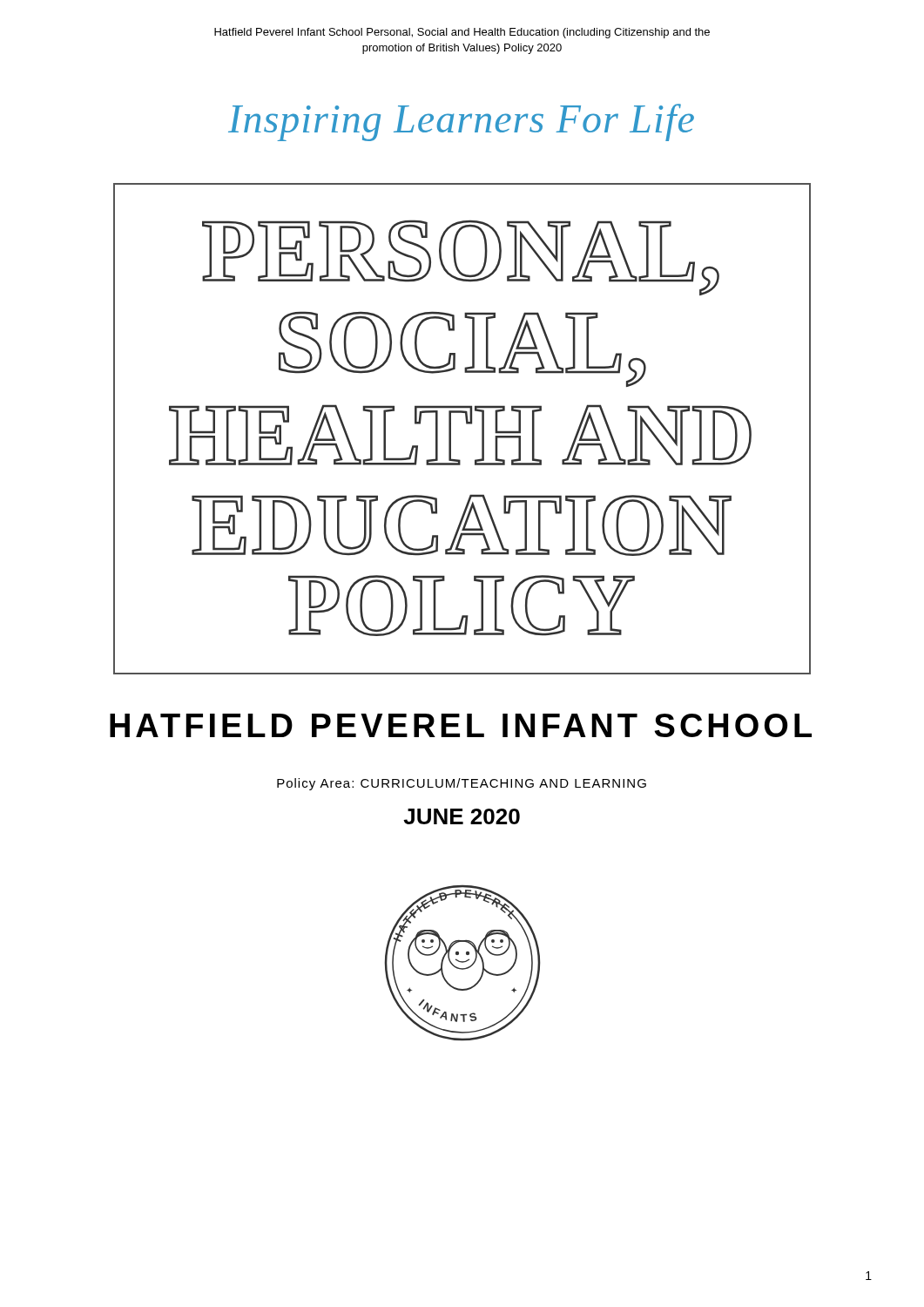Locate the text that reads "JUNE 2020"
The height and width of the screenshot is (1307, 924).
click(x=462, y=816)
